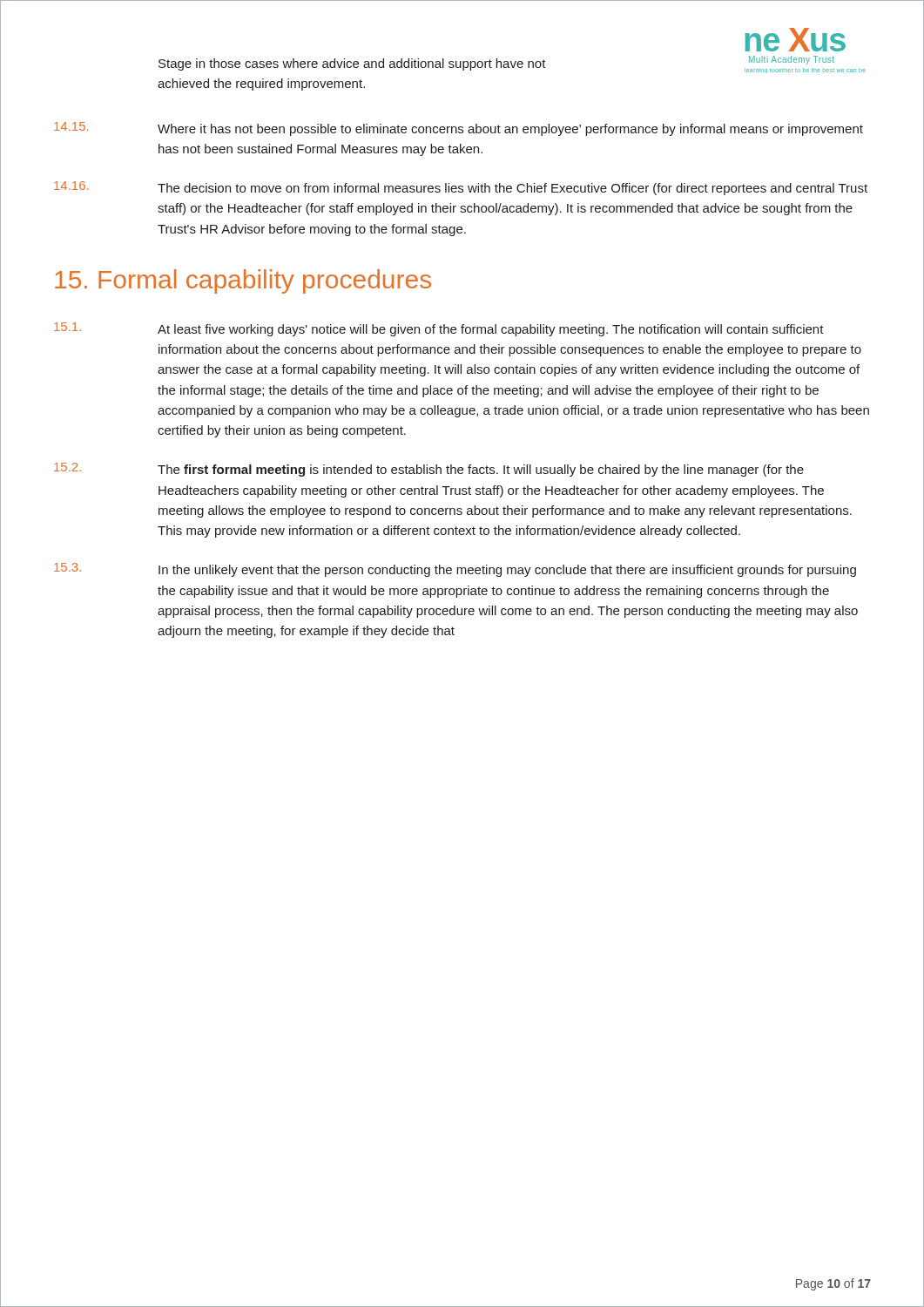The height and width of the screenshot is (1307, 924).
Task: Find the block starting "15.2. The first formal meeting is intended"
Action: 462,500
